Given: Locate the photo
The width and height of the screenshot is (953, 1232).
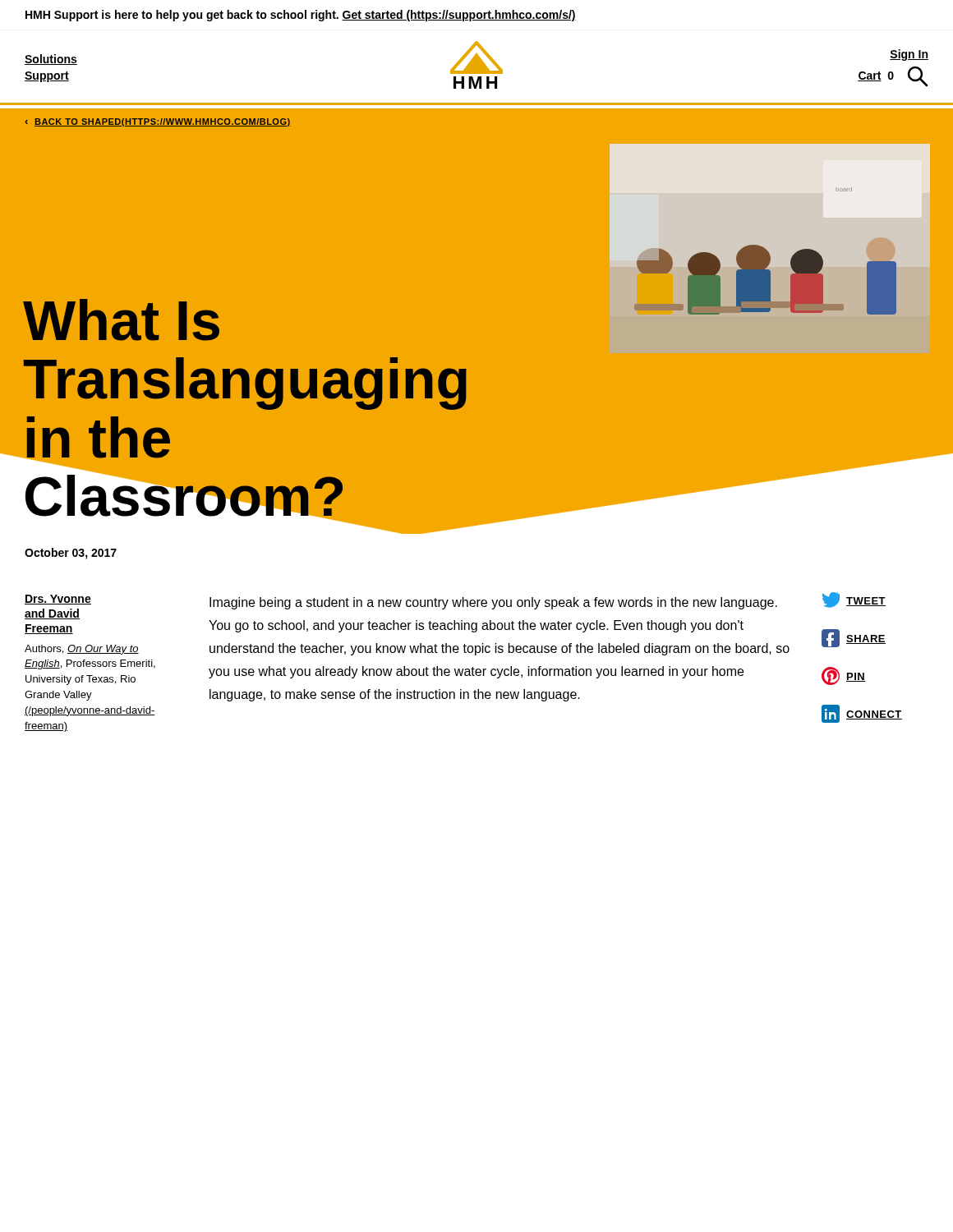Looking at the screenshot, I should (x=770, y=248).
